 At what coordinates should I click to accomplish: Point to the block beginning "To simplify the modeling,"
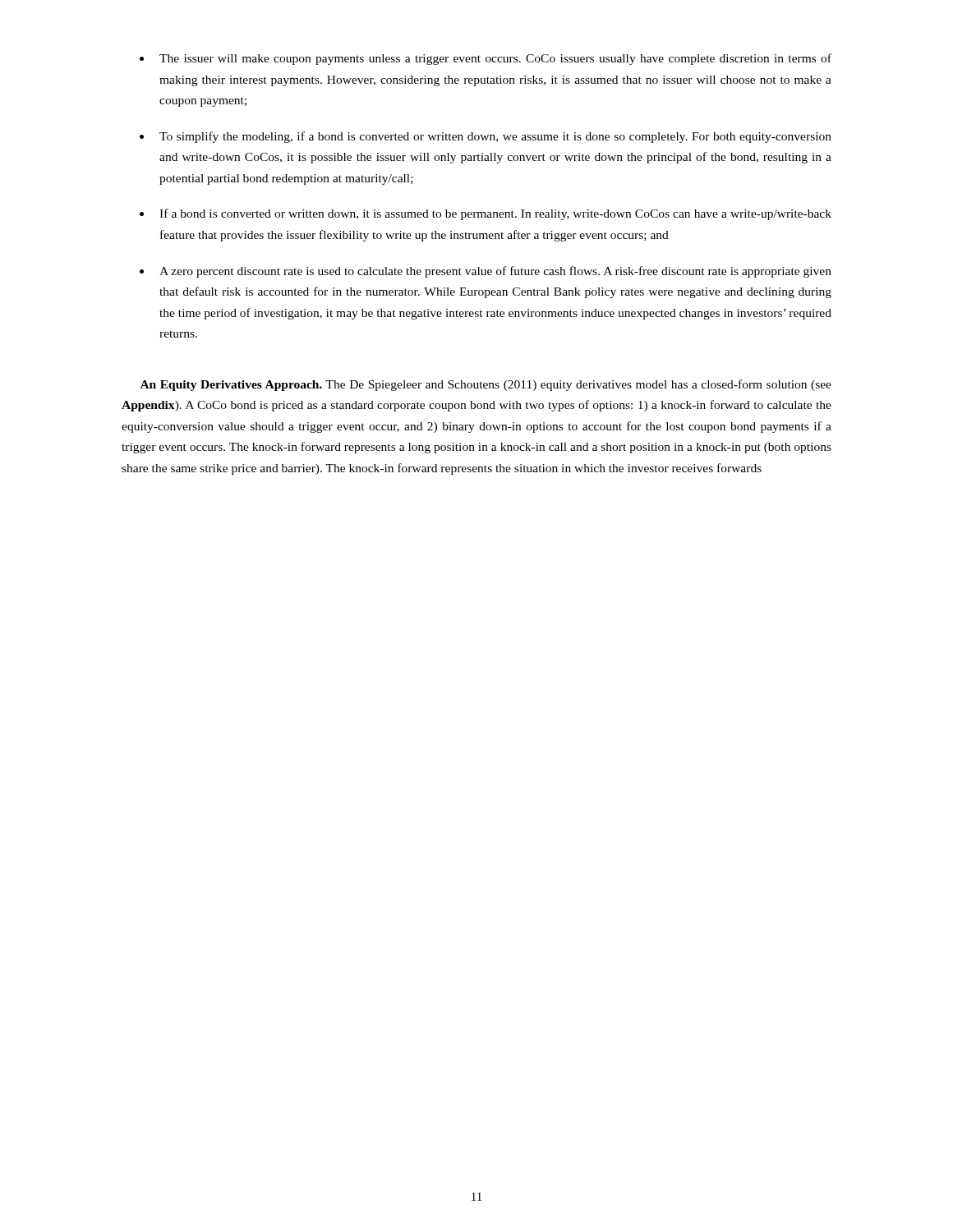(x=492, y=157)
